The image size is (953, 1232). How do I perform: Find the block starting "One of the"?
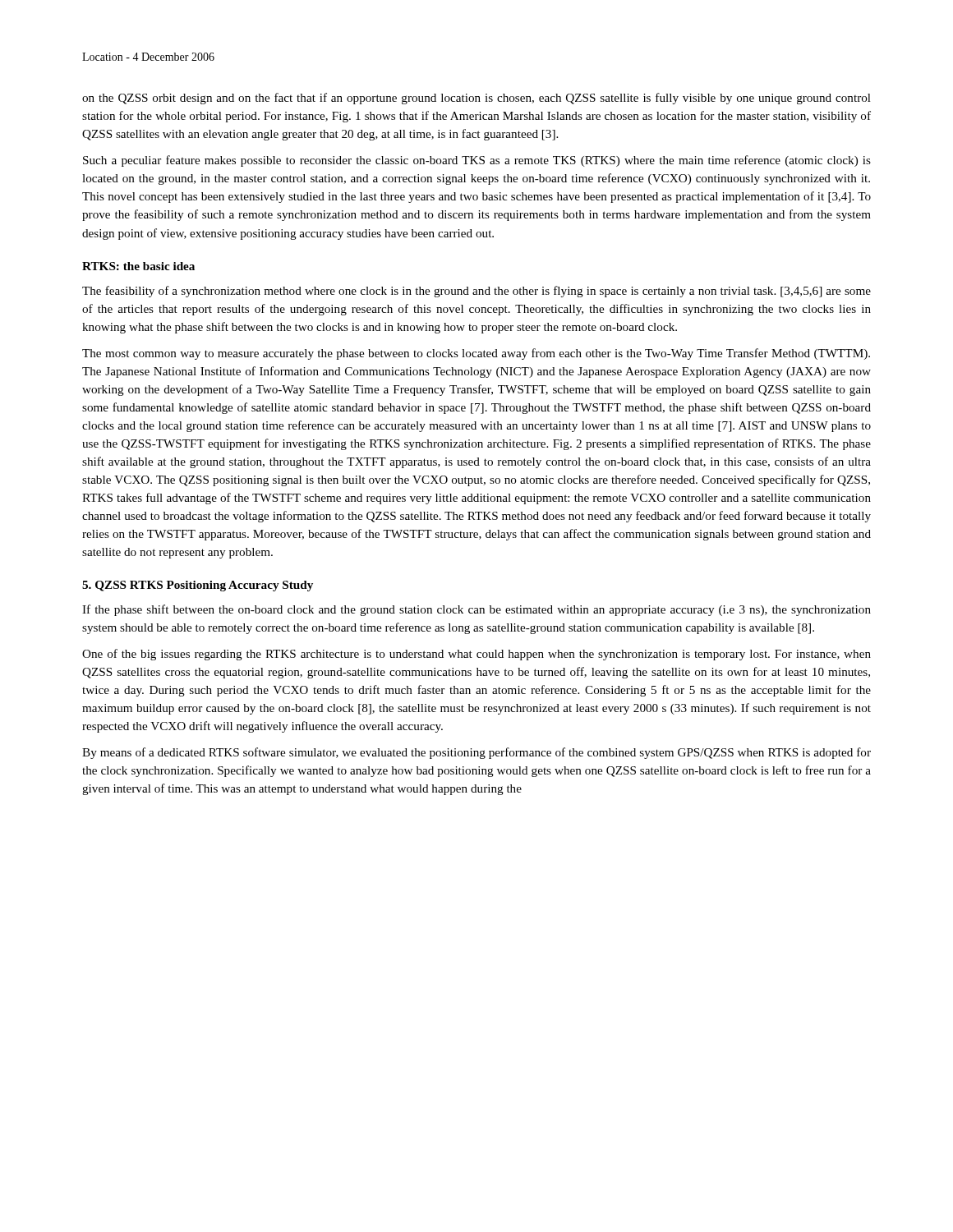476,690
